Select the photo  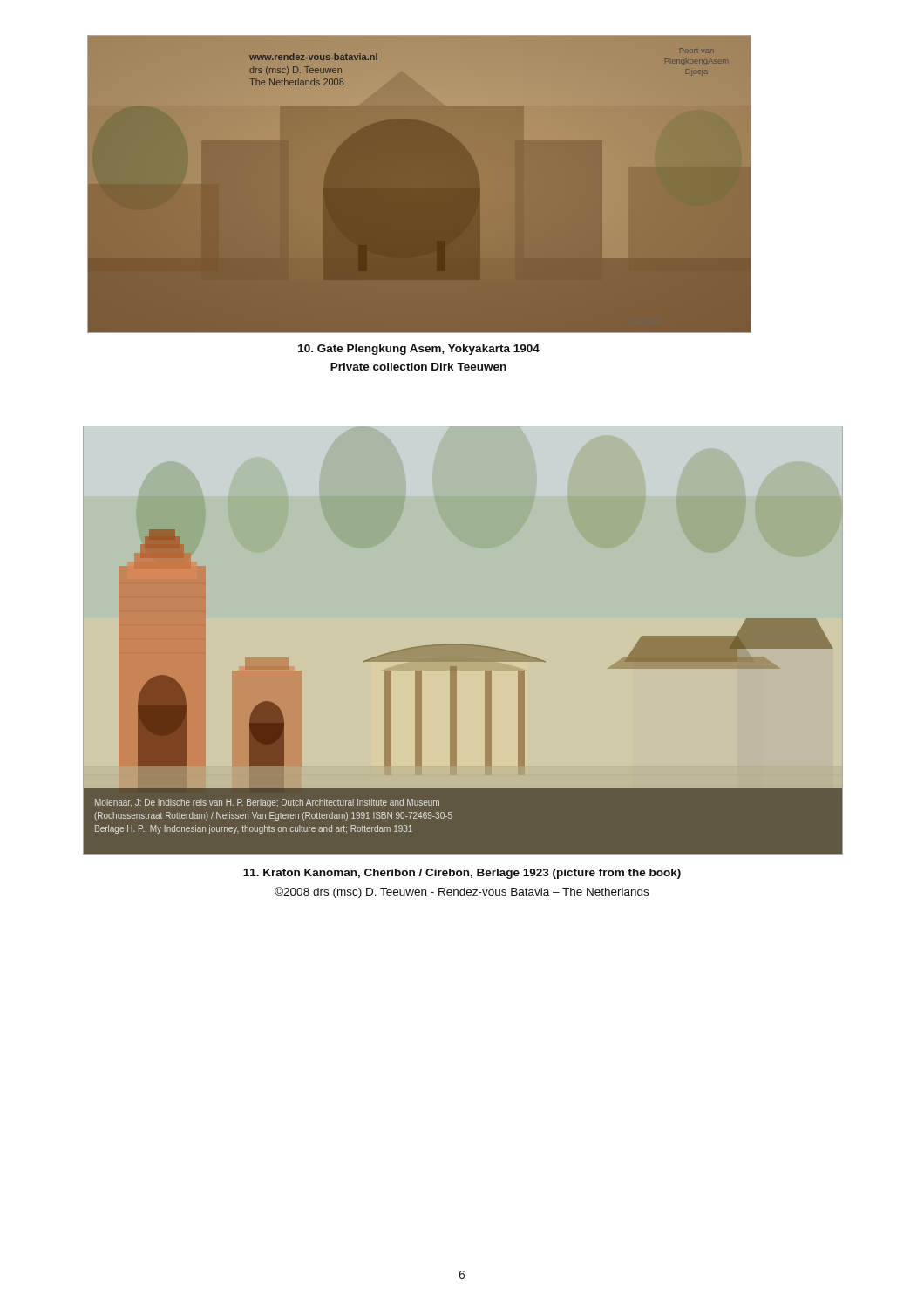click(418, 184)
